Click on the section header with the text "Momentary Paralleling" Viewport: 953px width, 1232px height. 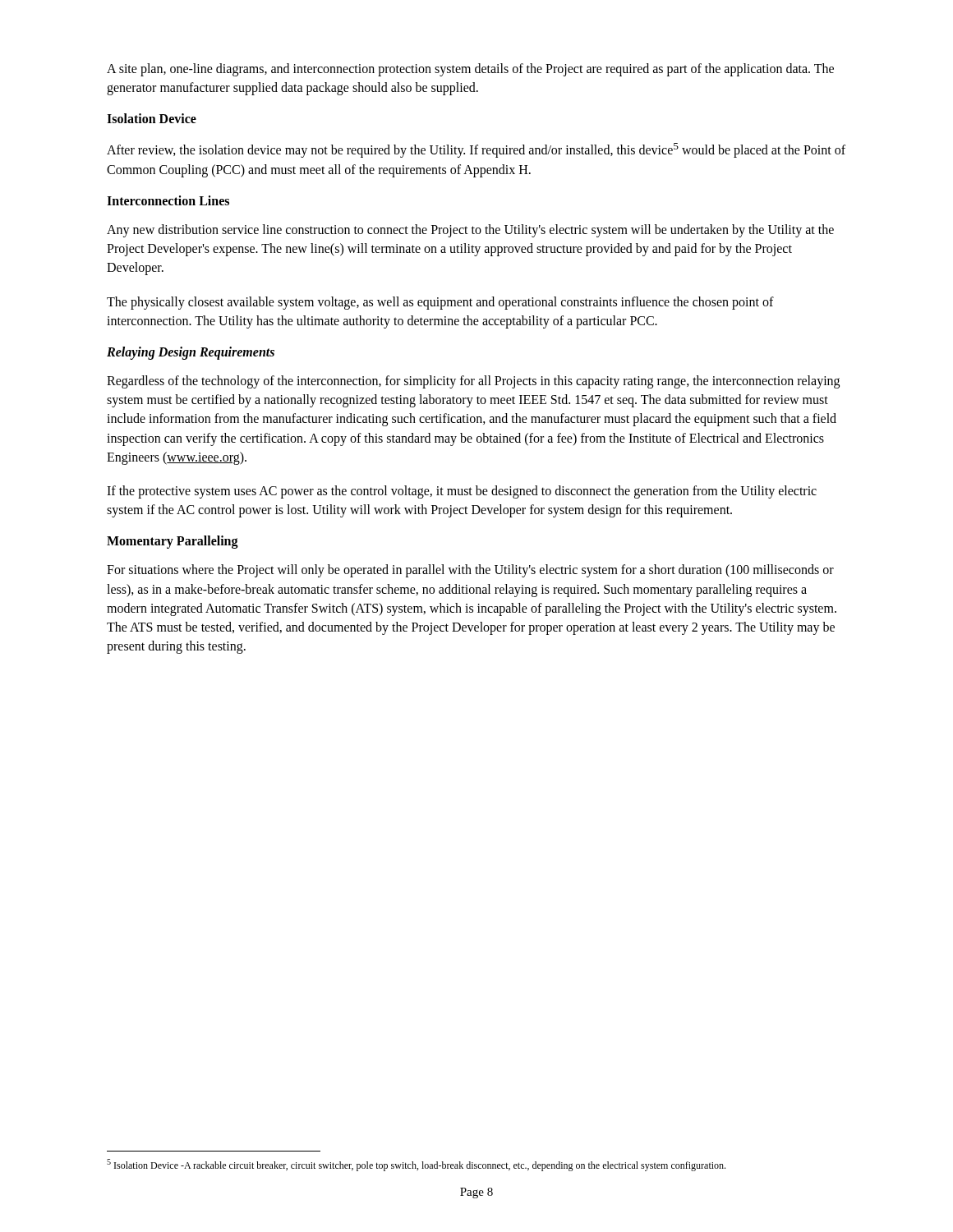(172, 541)
